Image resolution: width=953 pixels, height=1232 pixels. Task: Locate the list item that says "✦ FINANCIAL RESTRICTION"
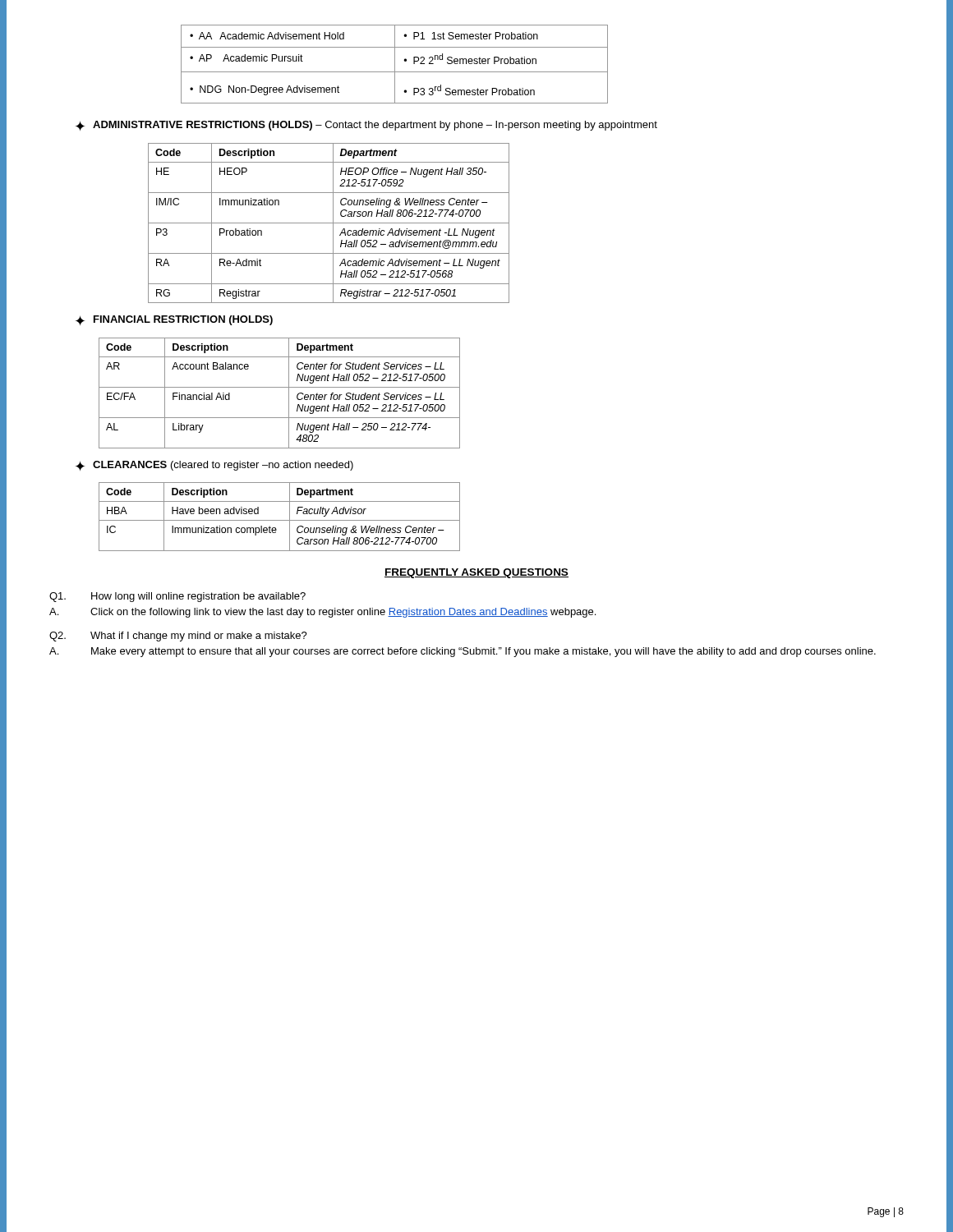[x=173, y=322]
